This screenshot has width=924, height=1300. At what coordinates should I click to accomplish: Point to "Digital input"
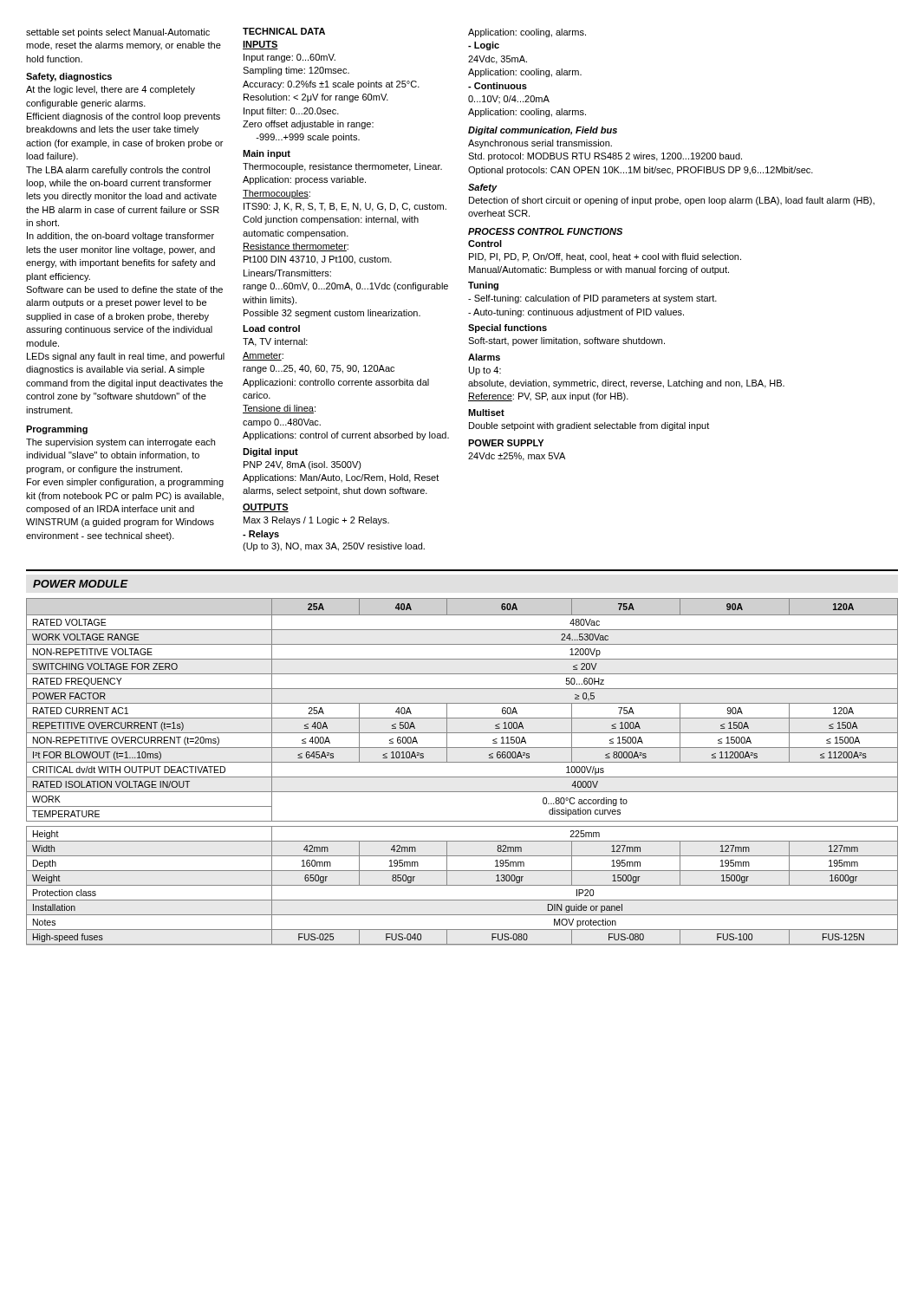(x=270, y=451)
